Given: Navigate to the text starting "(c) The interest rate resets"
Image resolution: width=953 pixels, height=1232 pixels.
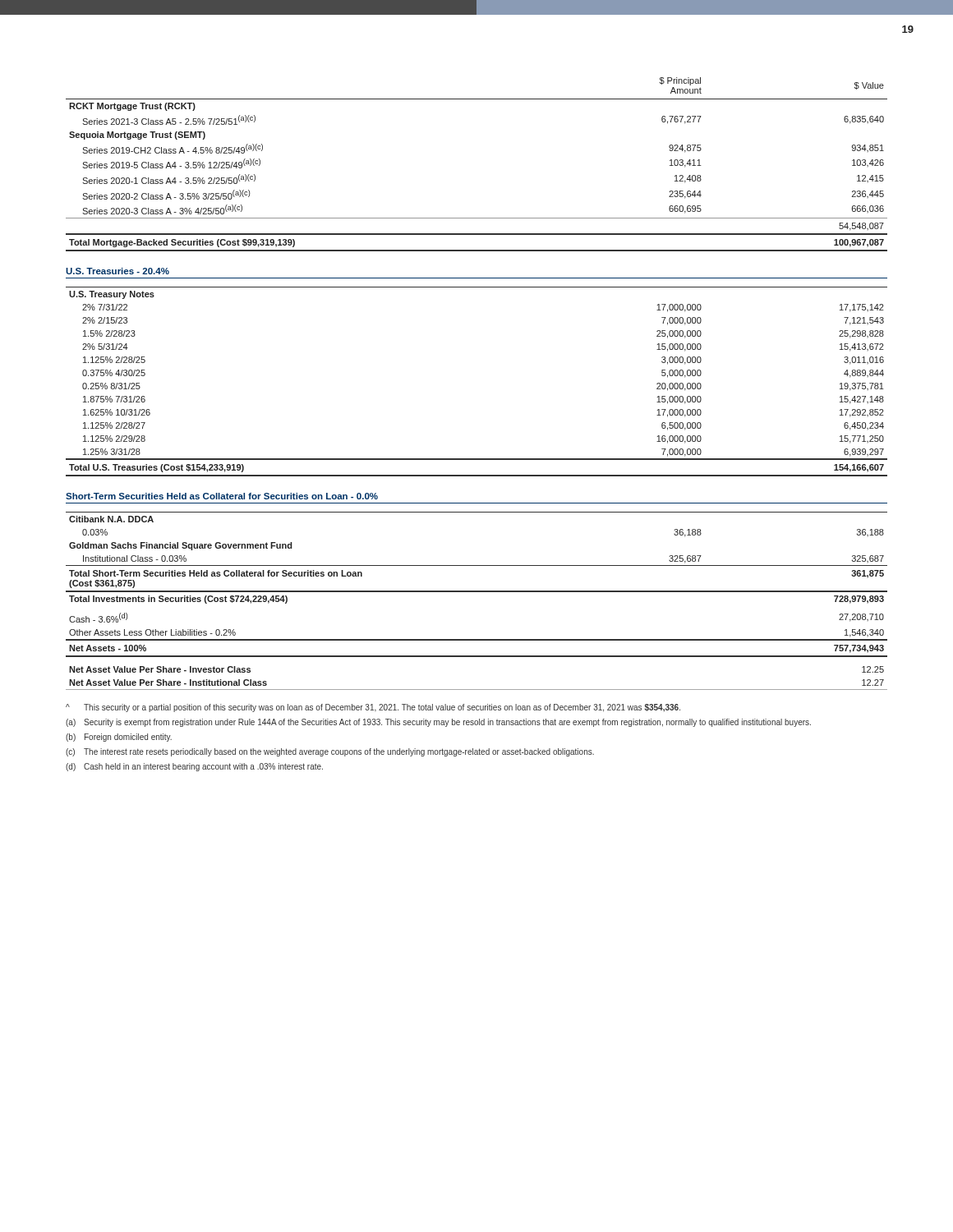Looking at the screenshot, I should pos(330,752).
